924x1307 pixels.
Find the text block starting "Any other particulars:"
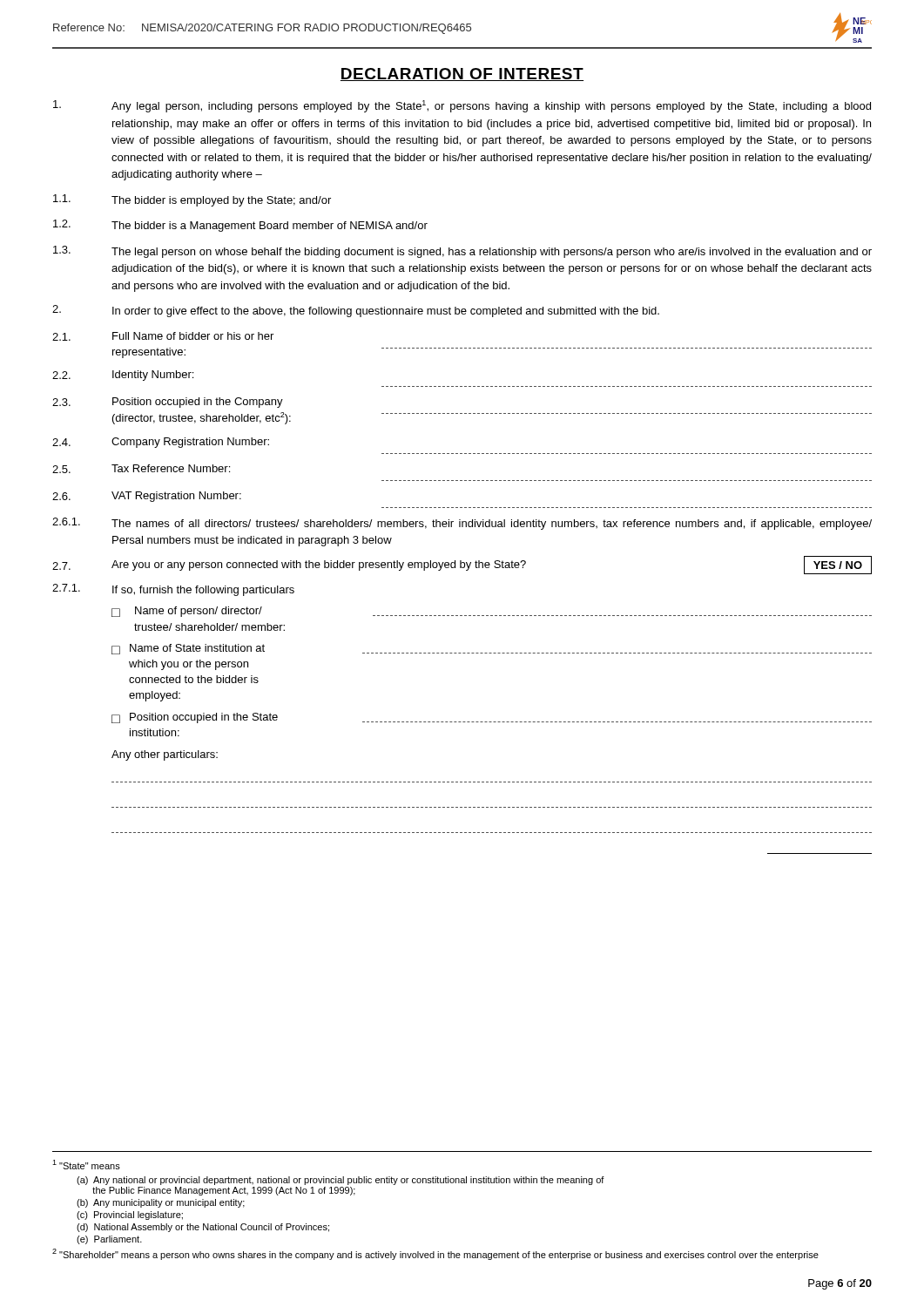click(165, 754)
